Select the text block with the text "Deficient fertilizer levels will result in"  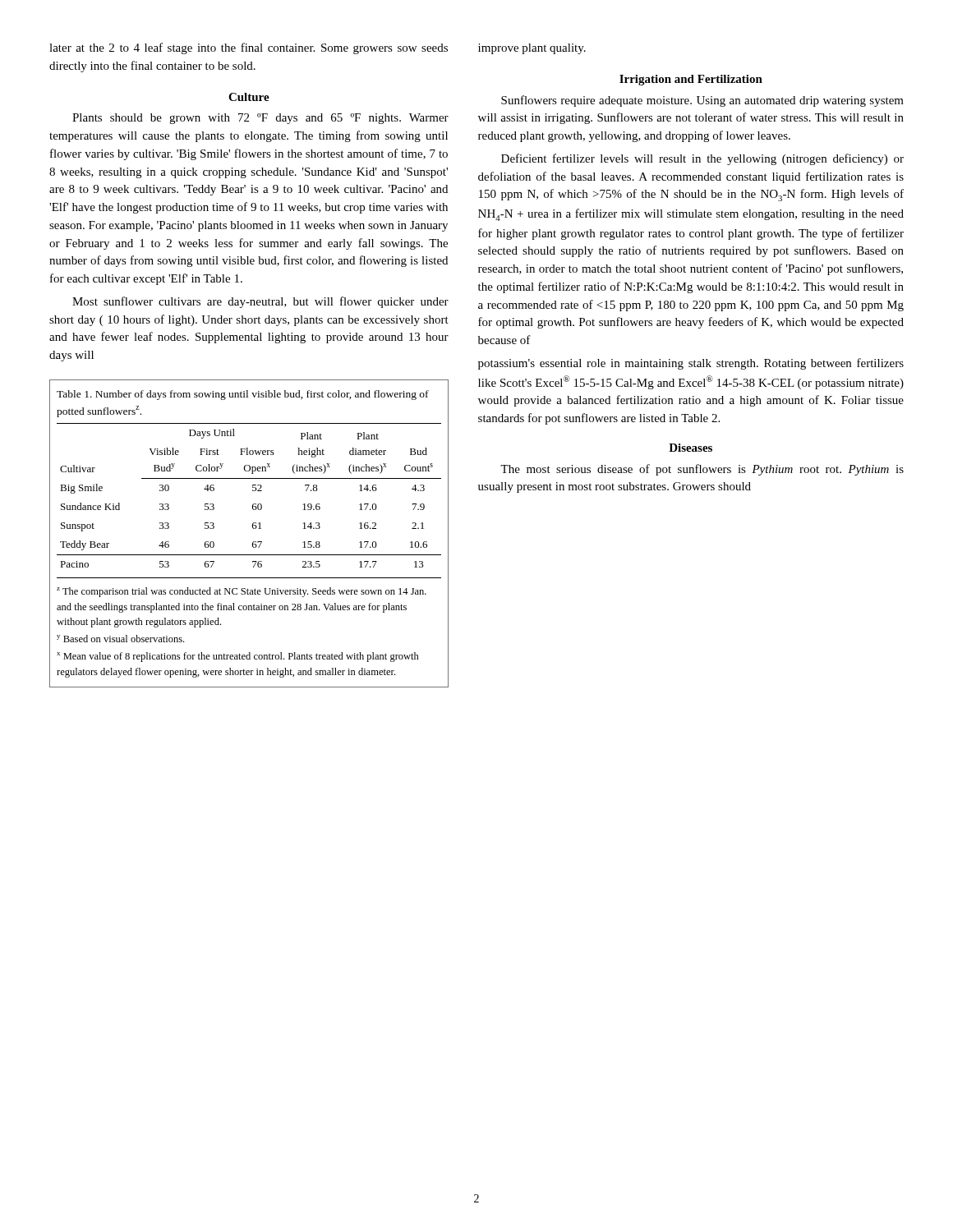click(x=691, y=250)
